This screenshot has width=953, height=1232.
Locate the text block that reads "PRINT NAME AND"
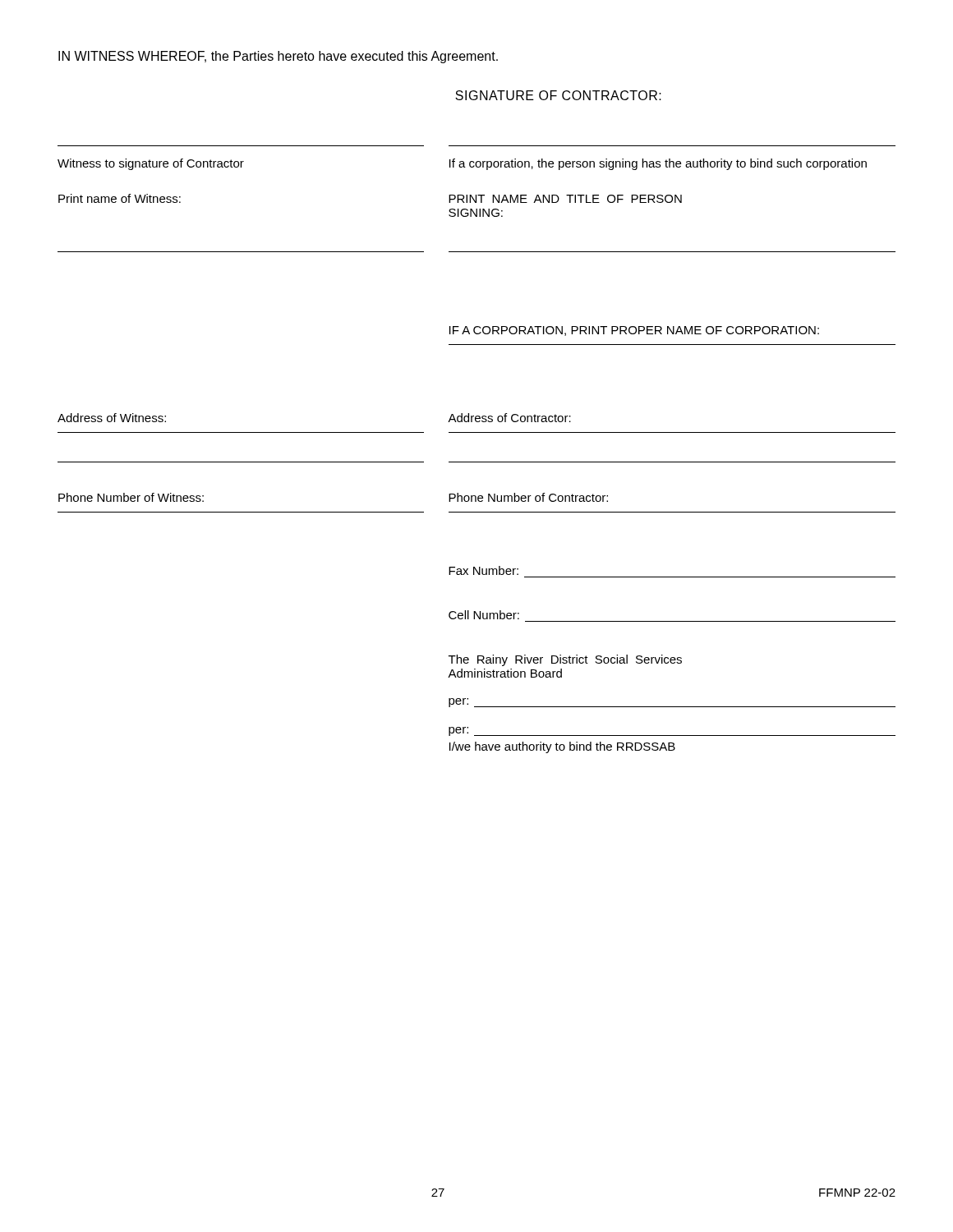coord(565,205)
